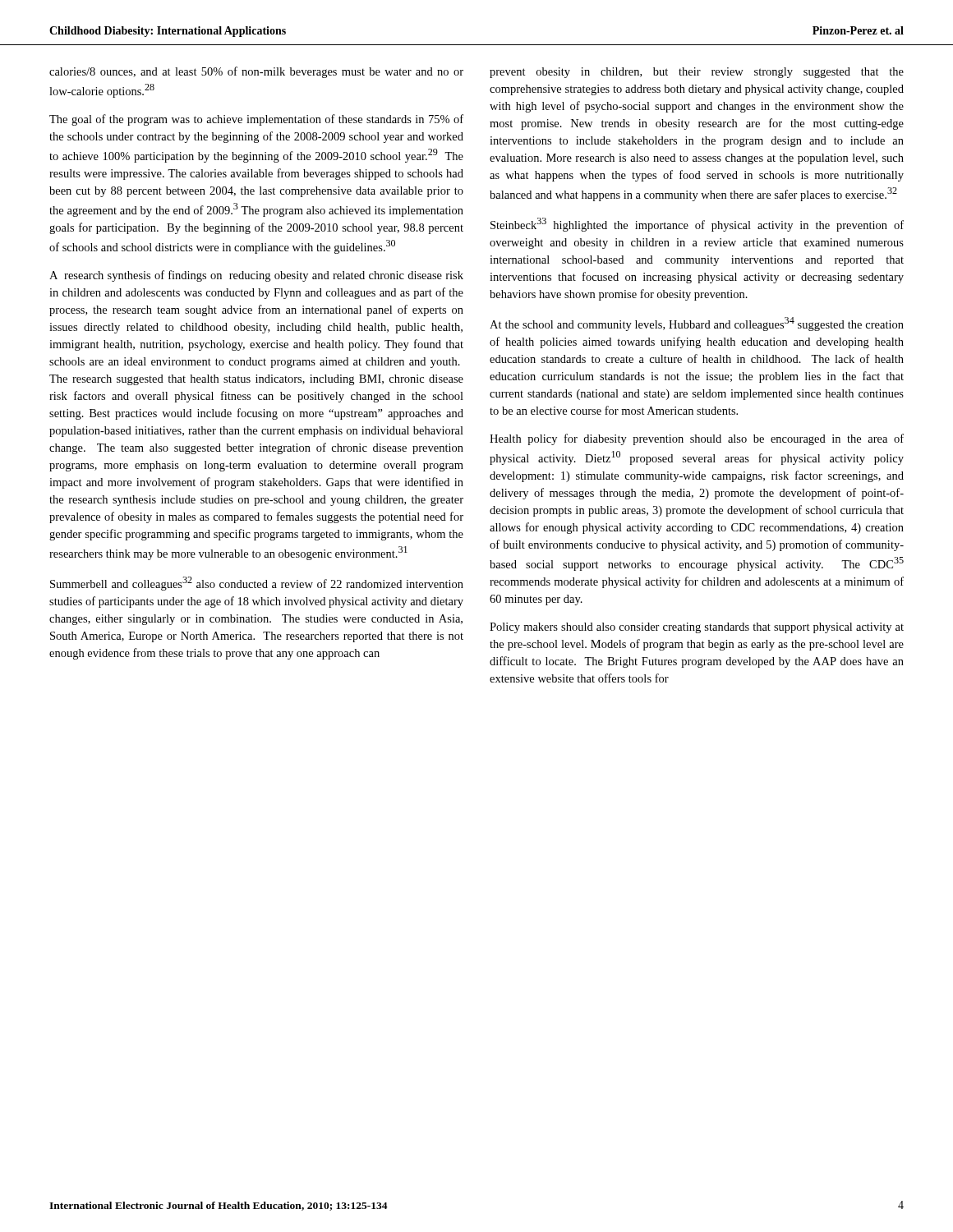Select the text block starting "Steinbeck33 highlighted the importance of physical activity in"
This screenshot has width=953, height=1232.
click(697, 258)
